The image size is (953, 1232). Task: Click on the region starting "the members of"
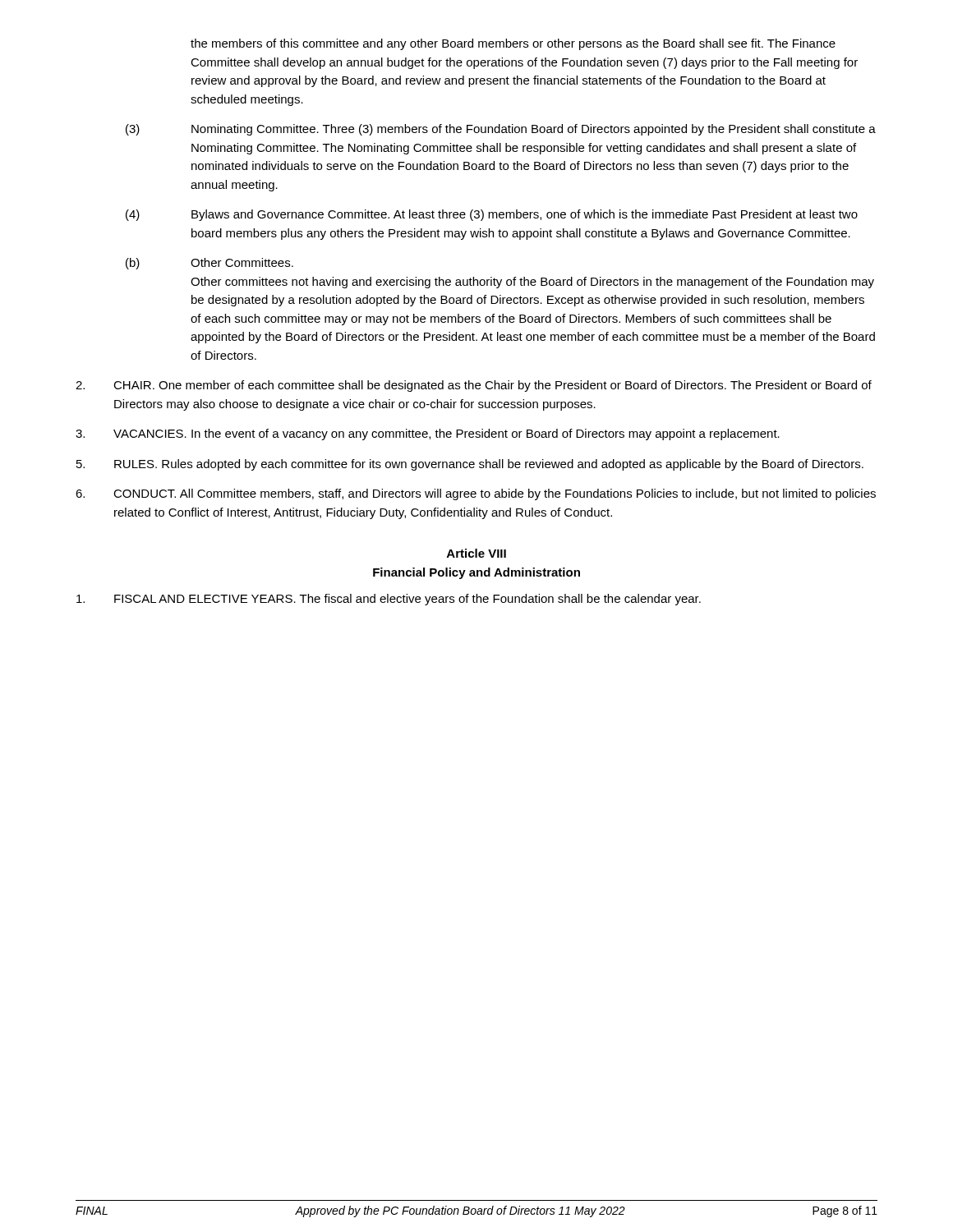point(534,71)
